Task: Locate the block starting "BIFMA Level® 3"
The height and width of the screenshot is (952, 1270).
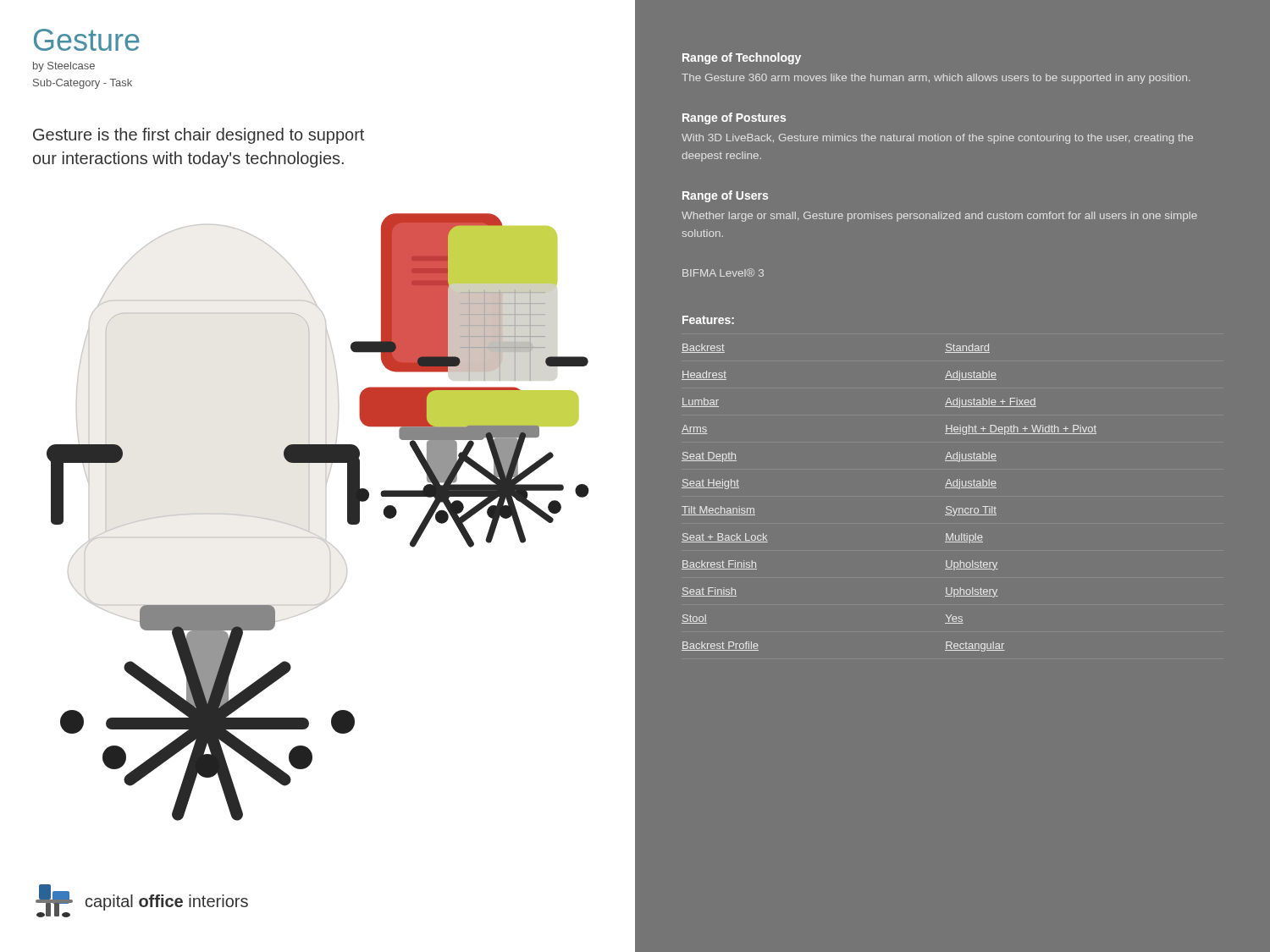Action: point(723,273)
